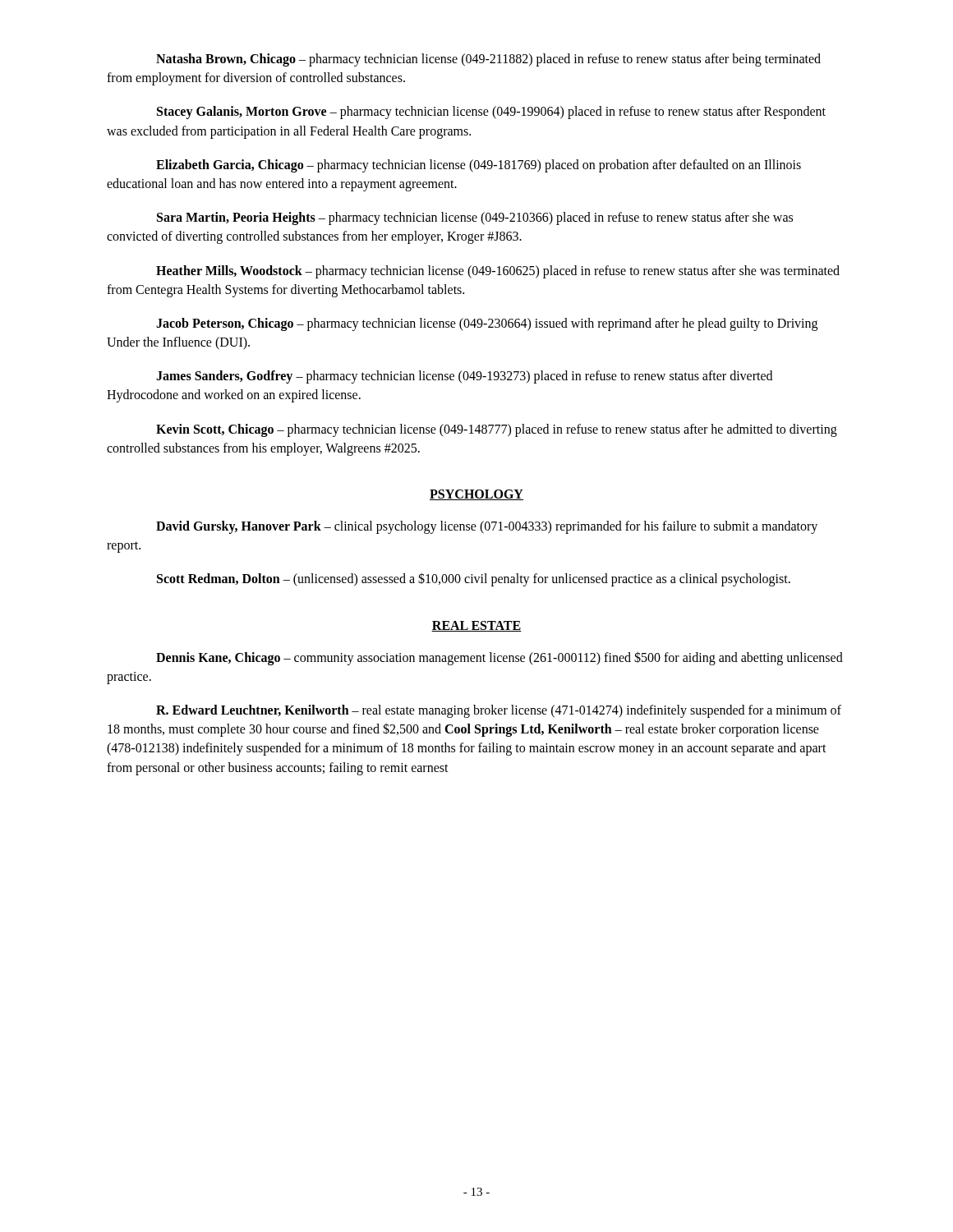Image resolution: width=953 pixels, height=1232 pixels.
Task: Find the block on this page that starts "Sara Martin, Peoria Heights"
Action: click(476, 227)
